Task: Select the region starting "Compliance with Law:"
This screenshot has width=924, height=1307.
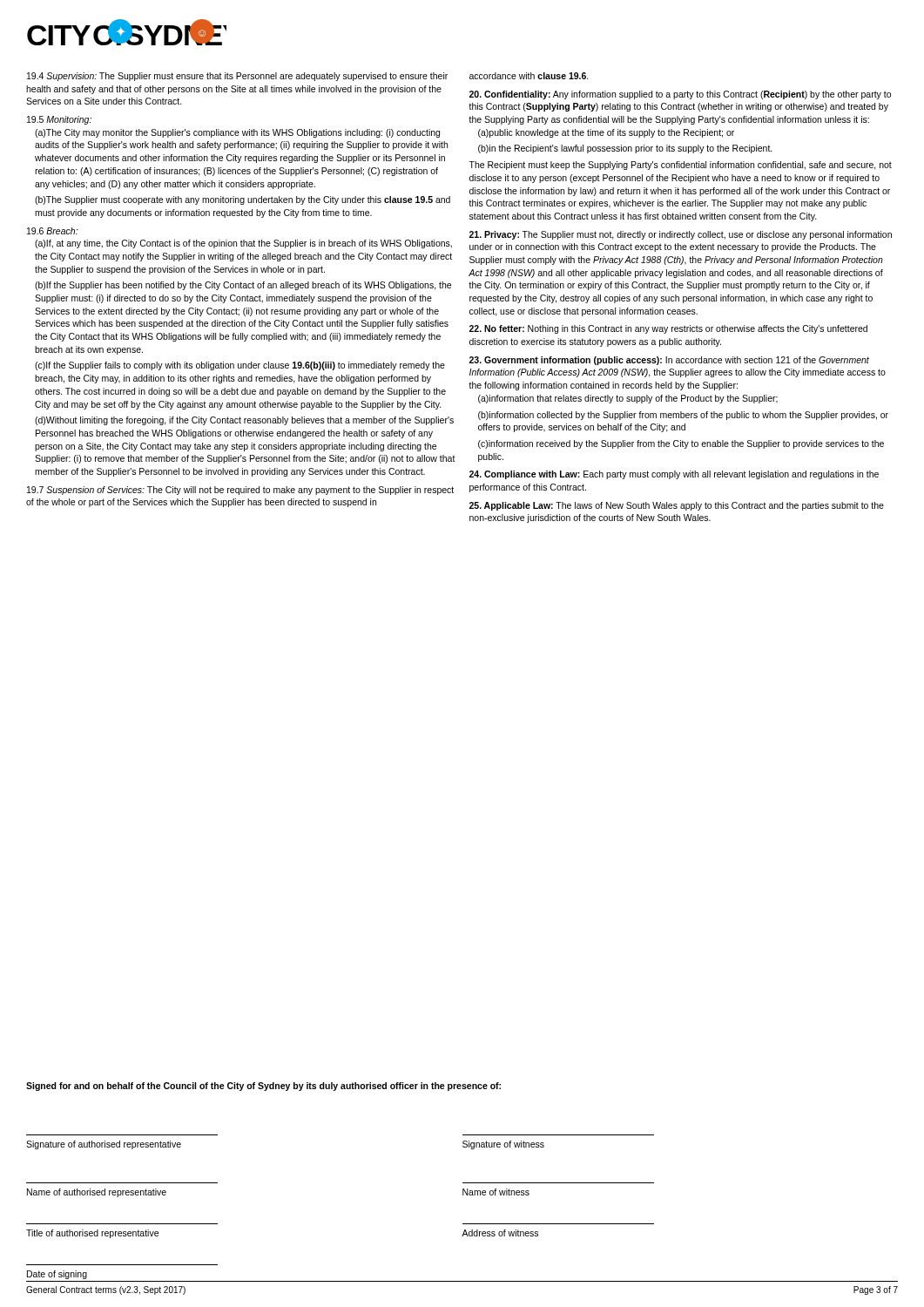Action: click(674, 481)
